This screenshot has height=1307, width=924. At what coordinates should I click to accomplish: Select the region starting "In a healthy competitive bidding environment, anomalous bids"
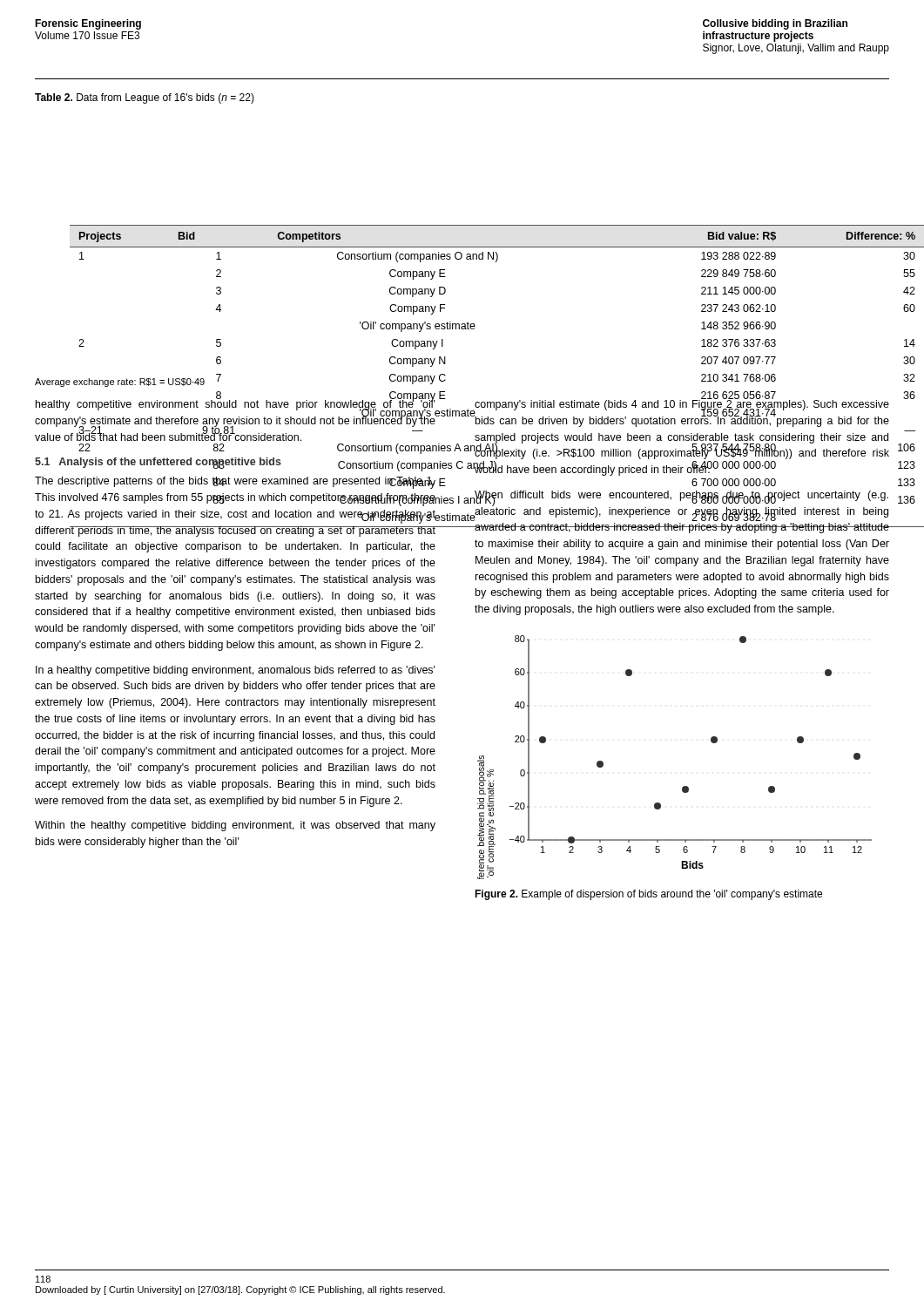pos(235,735)
